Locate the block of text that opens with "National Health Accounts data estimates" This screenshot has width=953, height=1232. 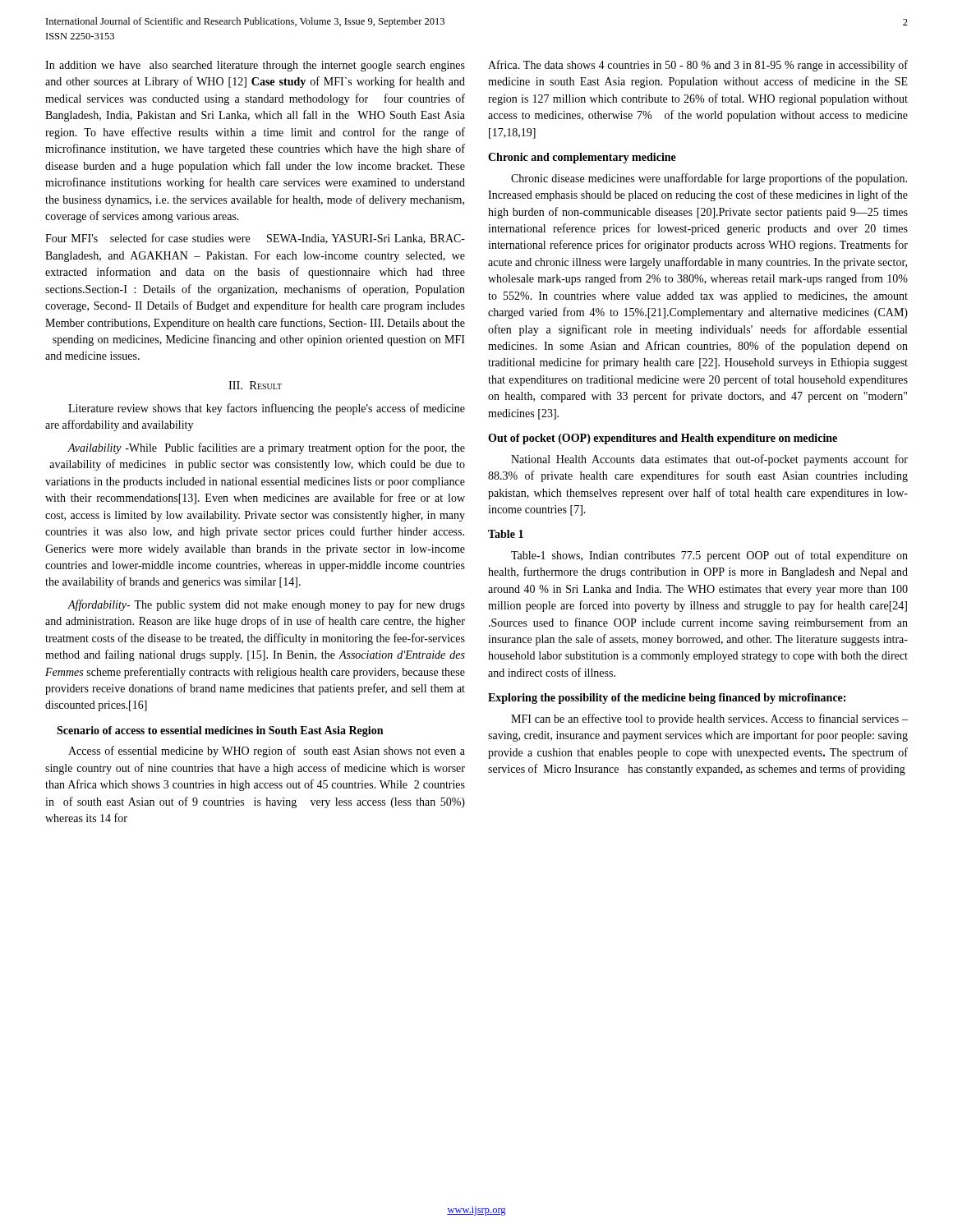[698, 484]
